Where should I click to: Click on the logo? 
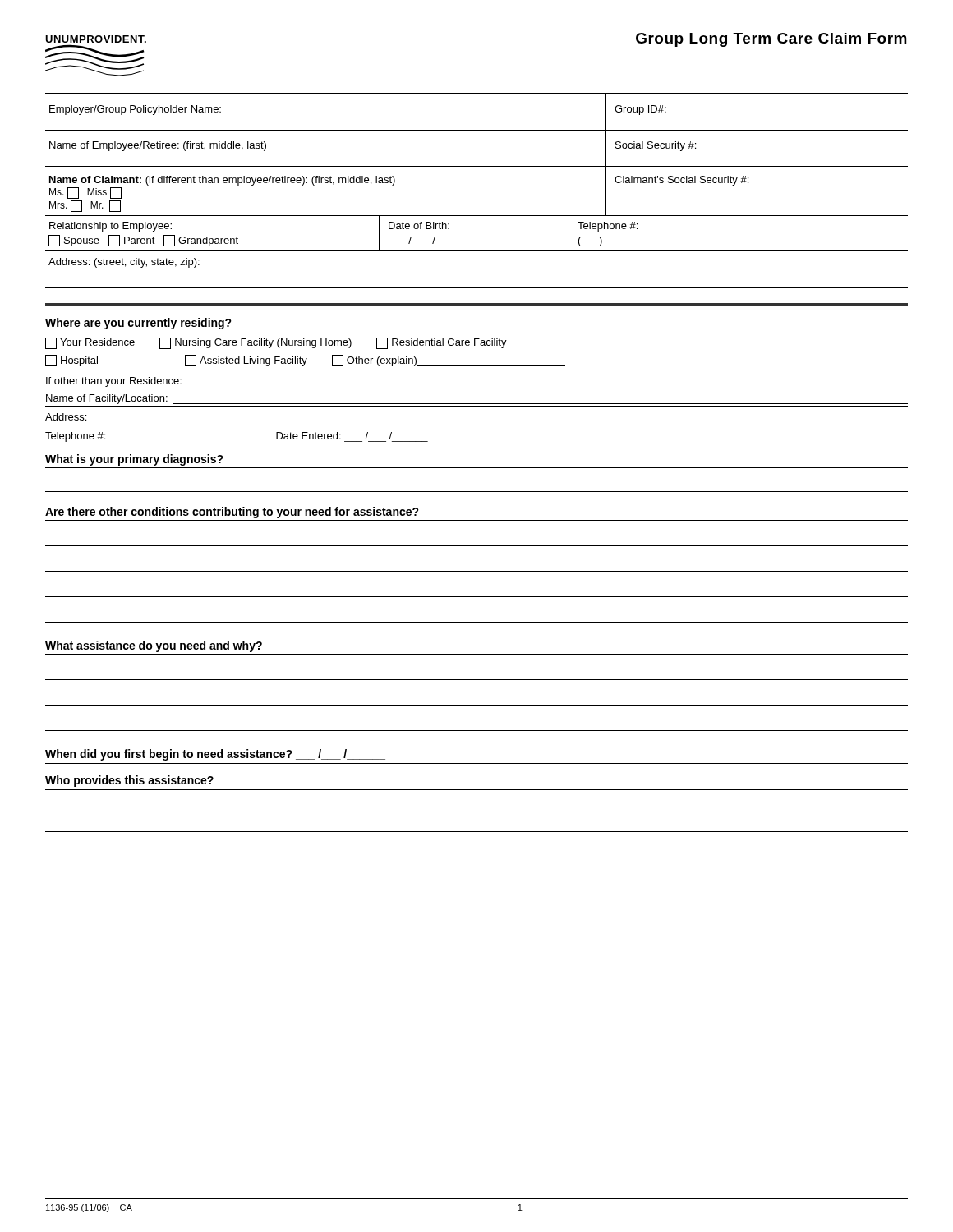(121, 55)
